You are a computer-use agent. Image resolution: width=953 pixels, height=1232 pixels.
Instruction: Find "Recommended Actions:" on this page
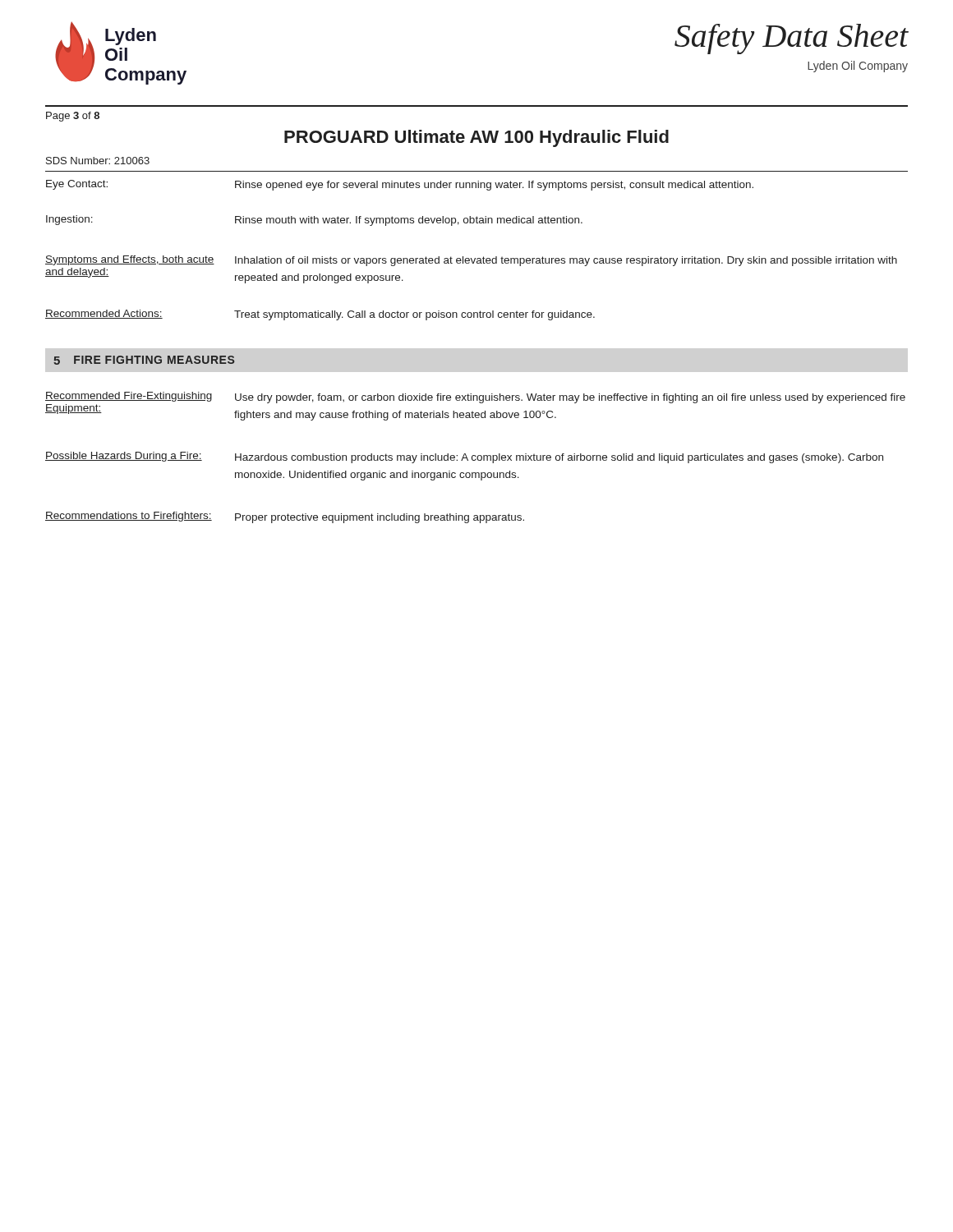[x=104, y=313]
